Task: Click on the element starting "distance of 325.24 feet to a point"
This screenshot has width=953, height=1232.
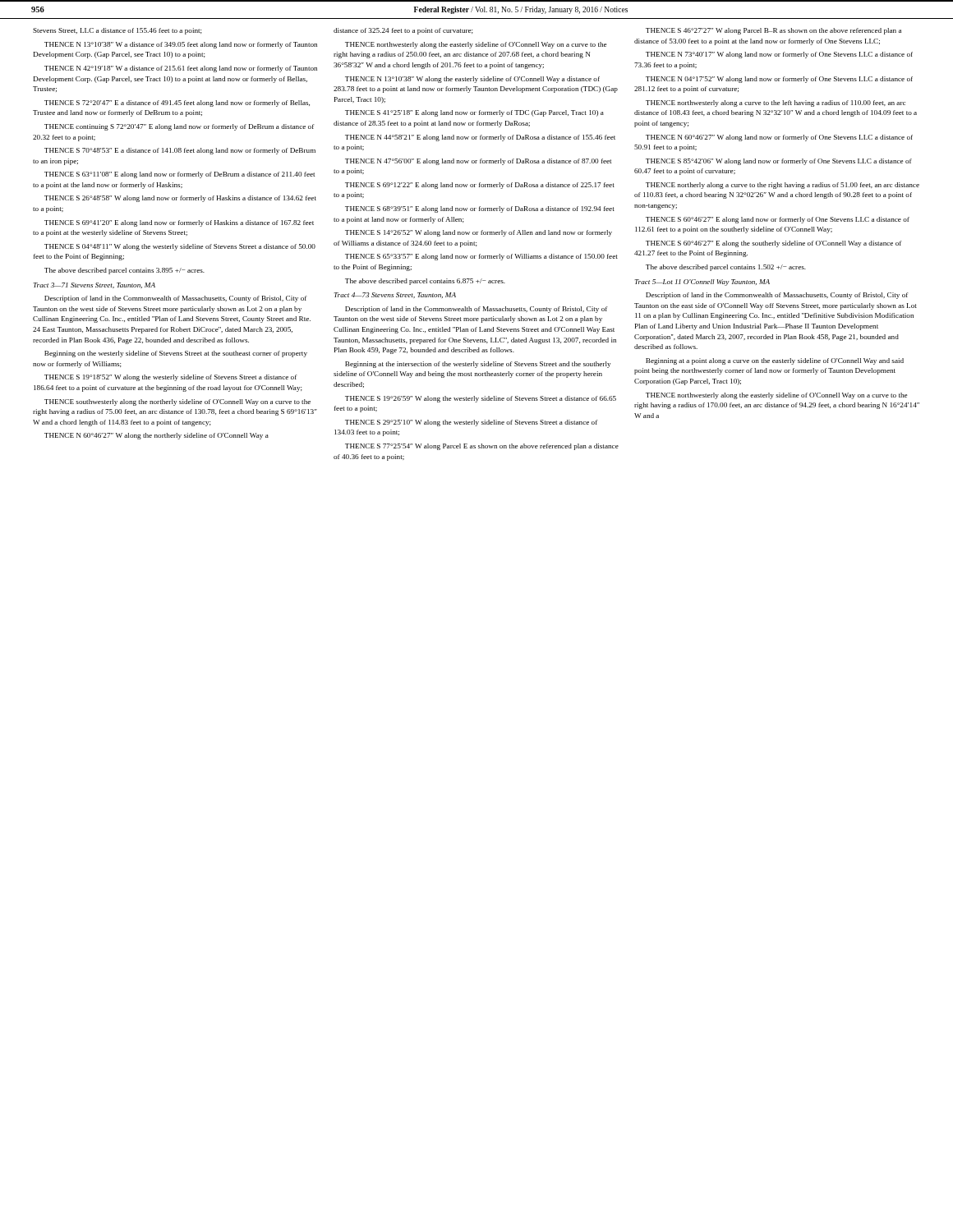Action: [x=476, y=156]
